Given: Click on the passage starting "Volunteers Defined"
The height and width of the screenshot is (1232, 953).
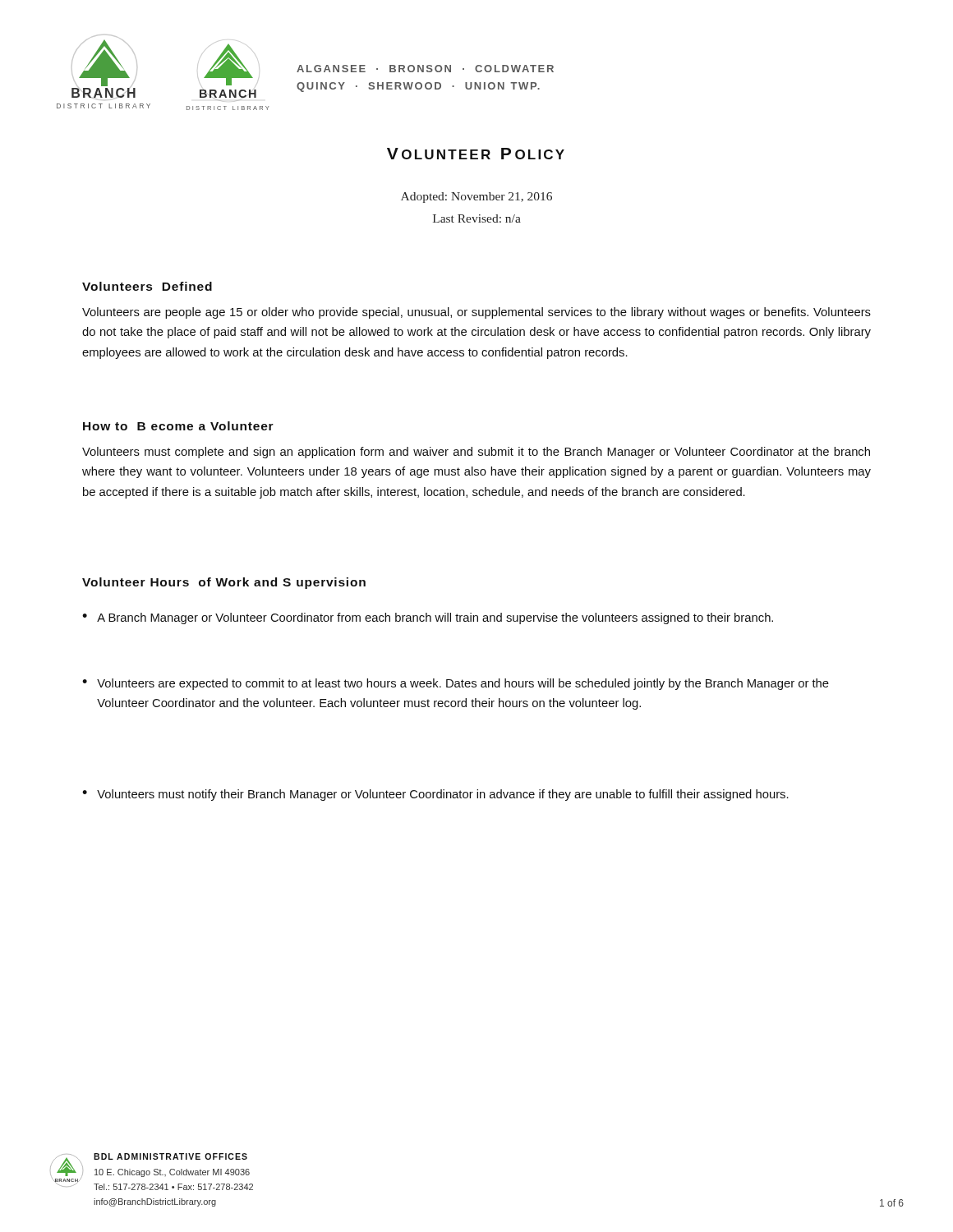Looking at the screenshot, I should [148, 286].
